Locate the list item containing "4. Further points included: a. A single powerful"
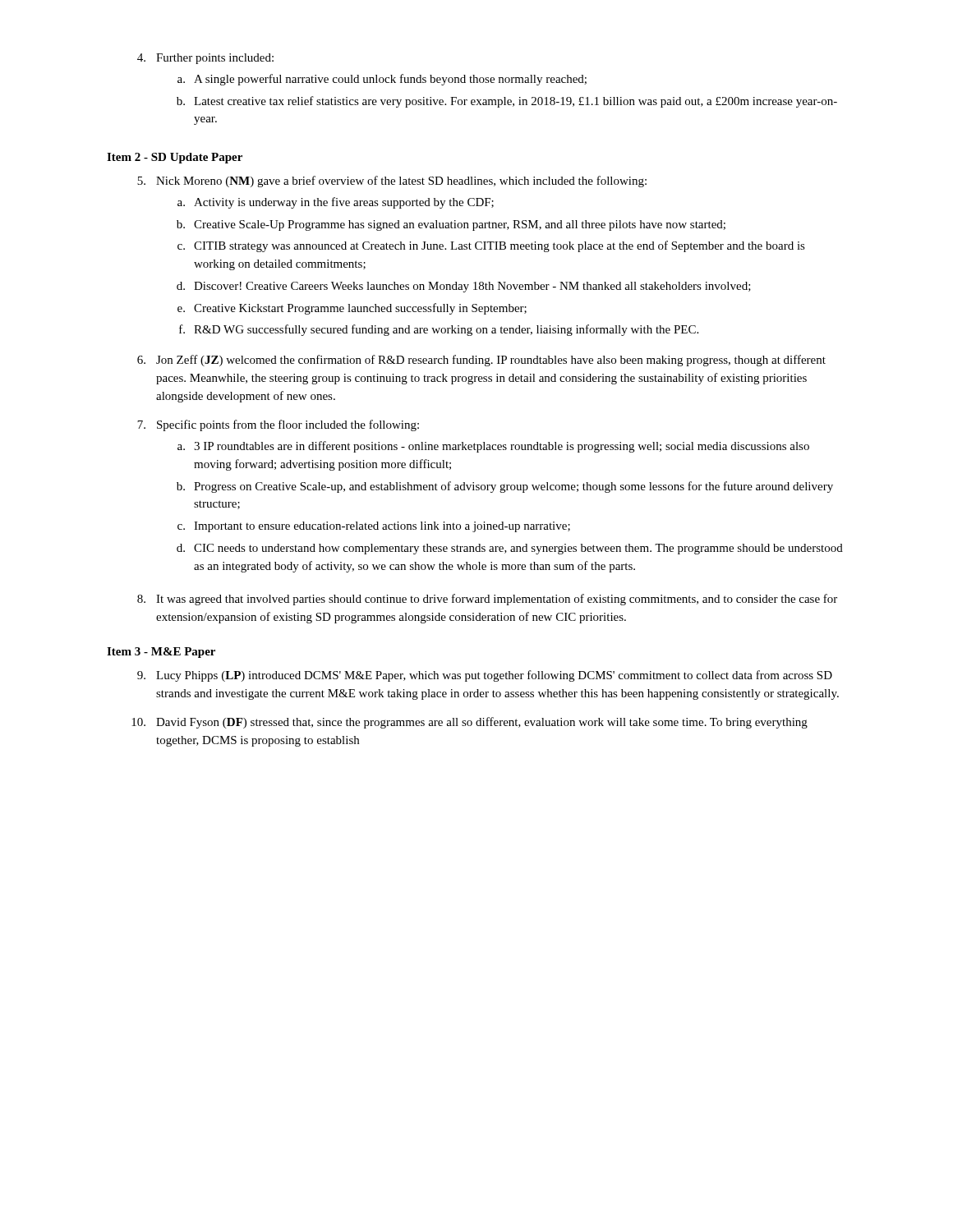Viewport: 953px width, 1232px height. click(x=476, y=91)
